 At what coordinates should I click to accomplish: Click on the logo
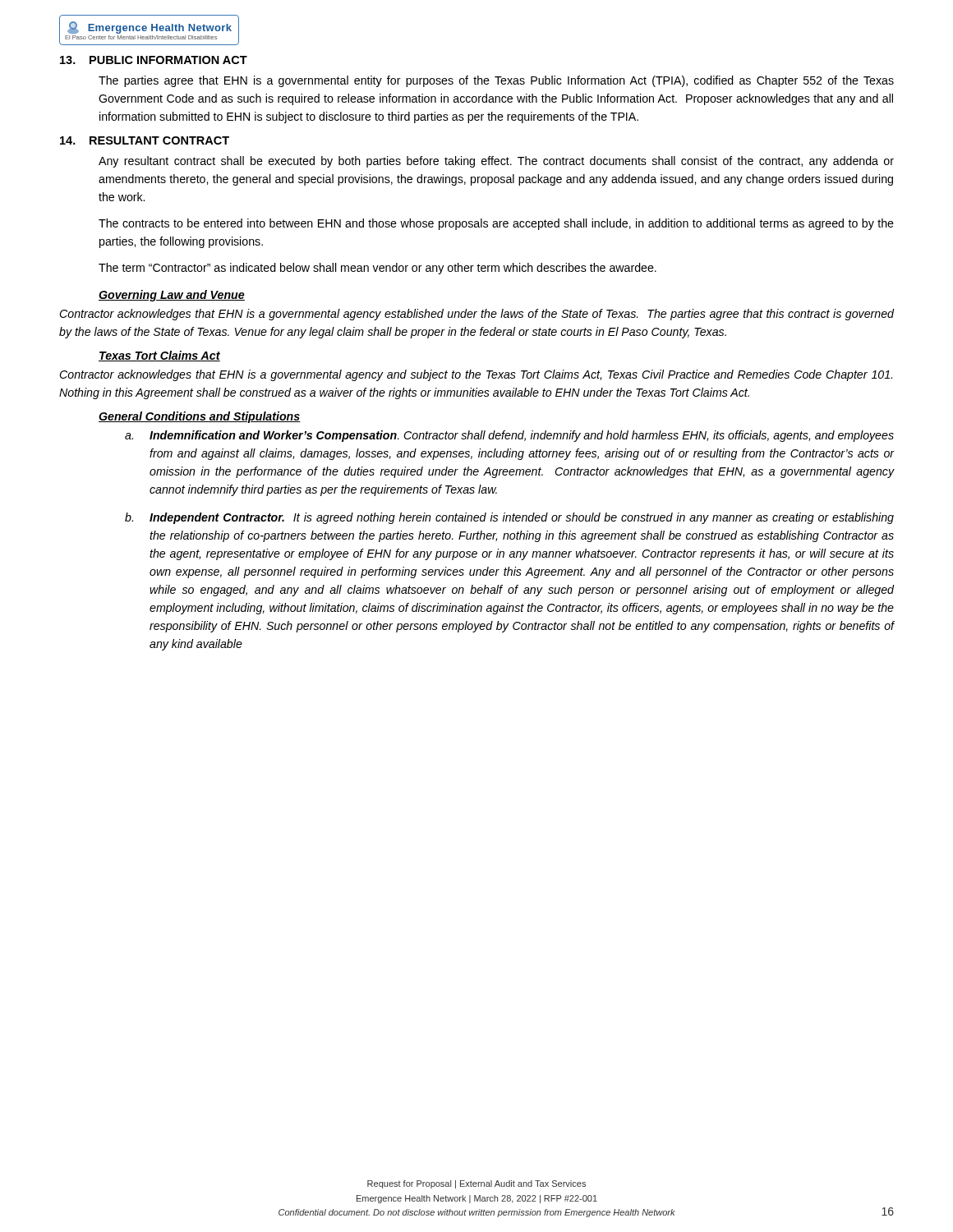pyautogui.click(x=476, y=30)
